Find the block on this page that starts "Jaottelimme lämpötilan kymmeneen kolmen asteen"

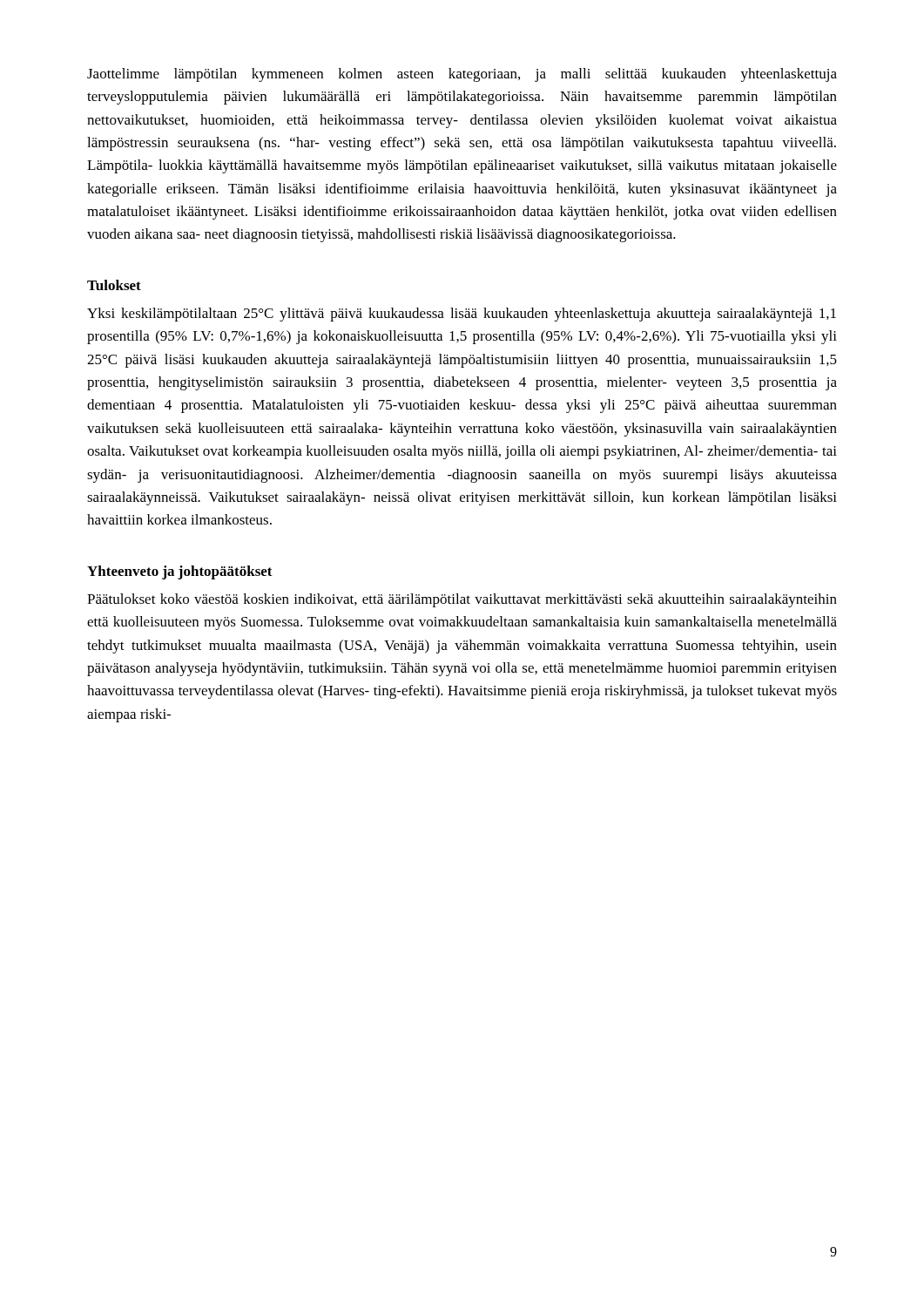pos(462,154)
